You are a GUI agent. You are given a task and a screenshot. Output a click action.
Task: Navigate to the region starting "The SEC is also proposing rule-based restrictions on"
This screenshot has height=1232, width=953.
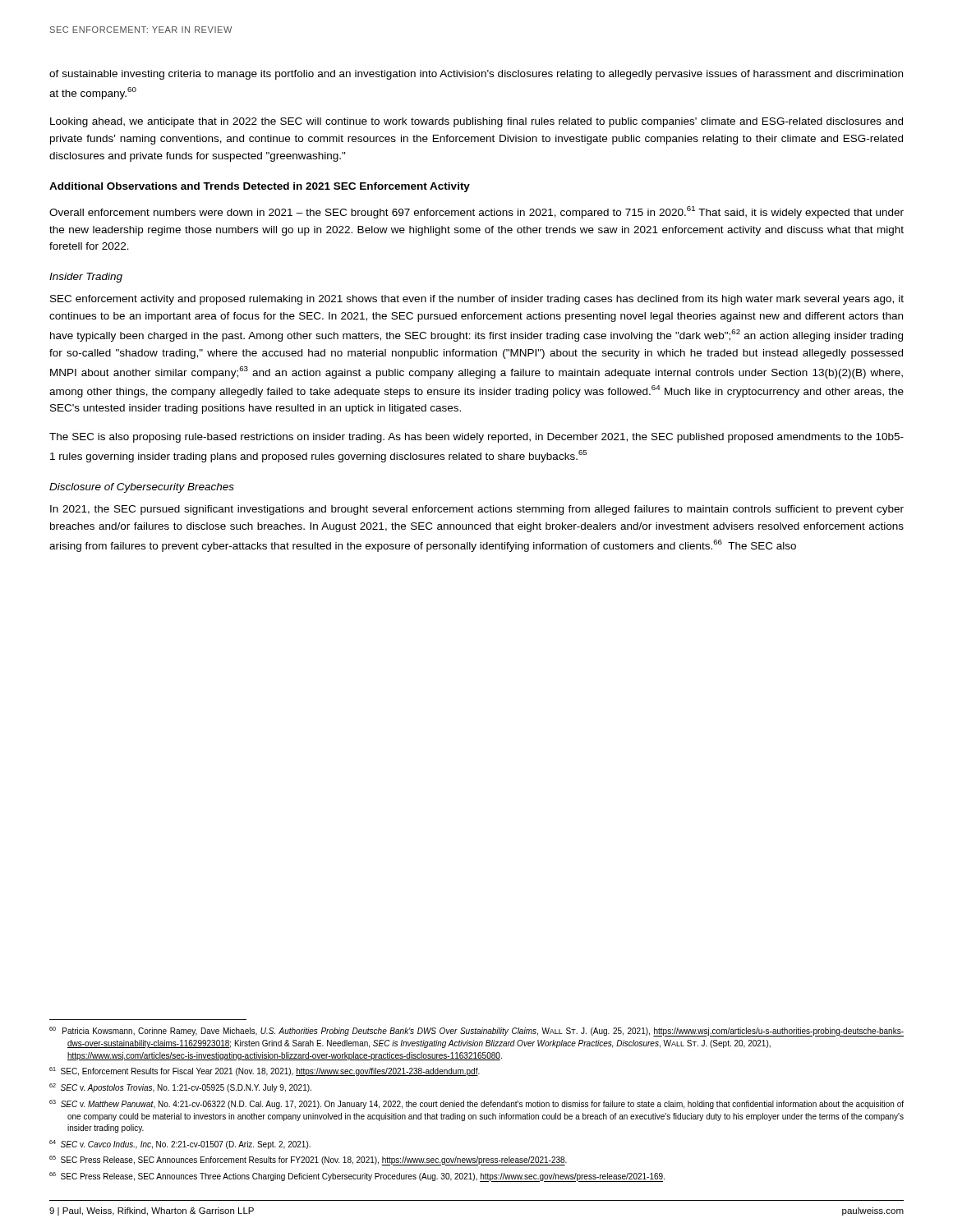(x=476, y=446)
